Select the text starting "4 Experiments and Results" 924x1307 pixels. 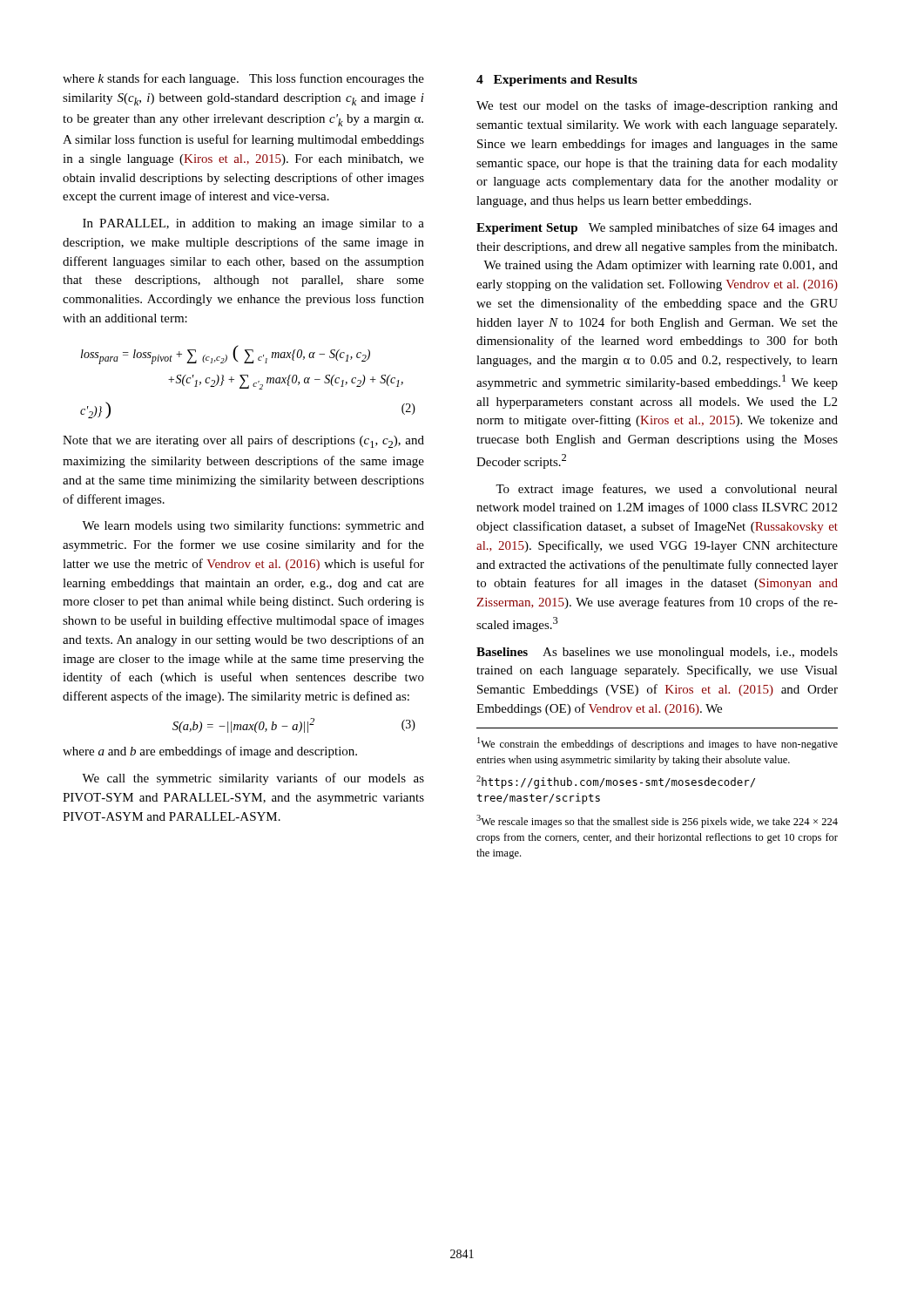pos(557,81)
